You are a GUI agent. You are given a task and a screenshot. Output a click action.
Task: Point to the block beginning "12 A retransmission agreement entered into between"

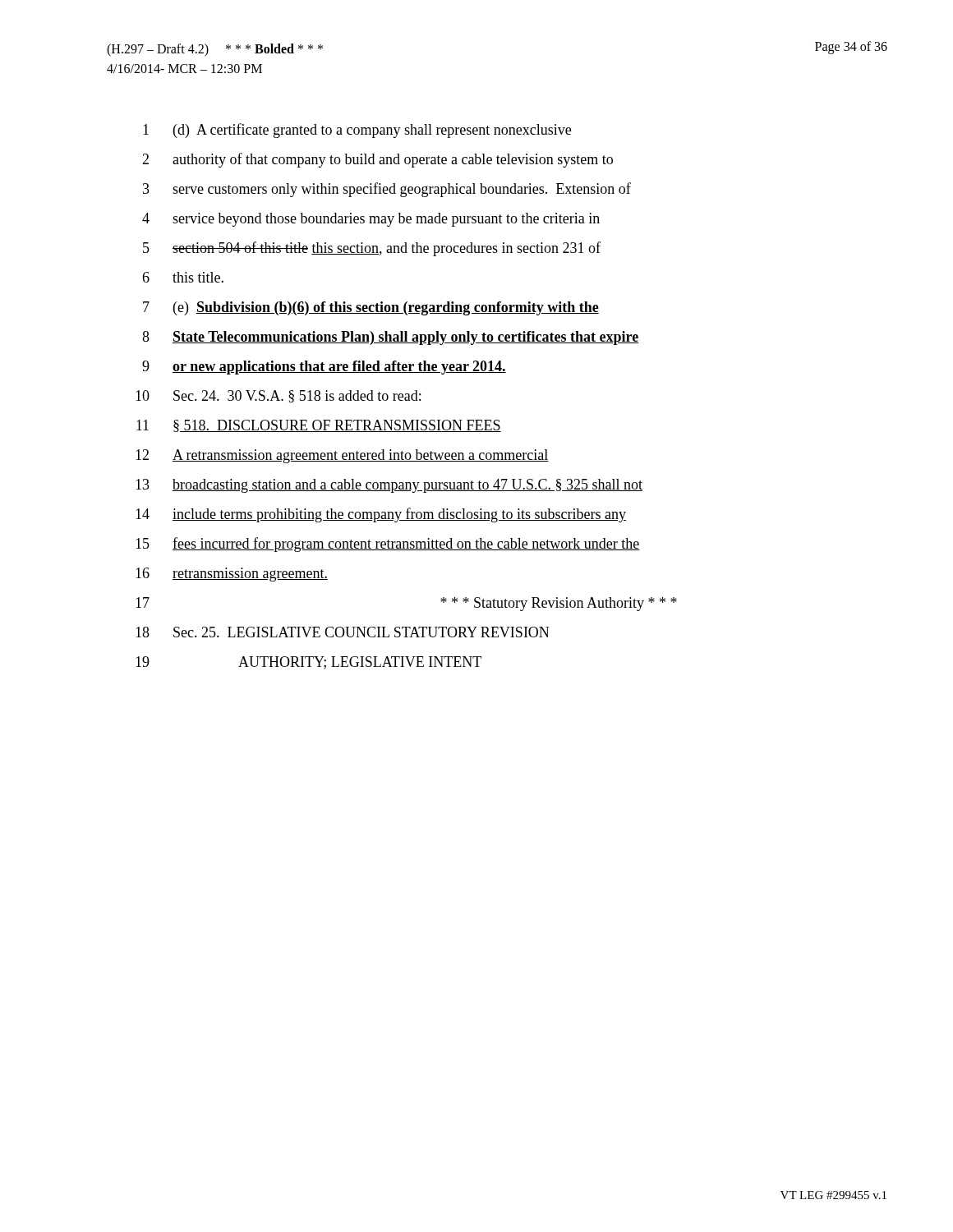click(x=476, y=455)
